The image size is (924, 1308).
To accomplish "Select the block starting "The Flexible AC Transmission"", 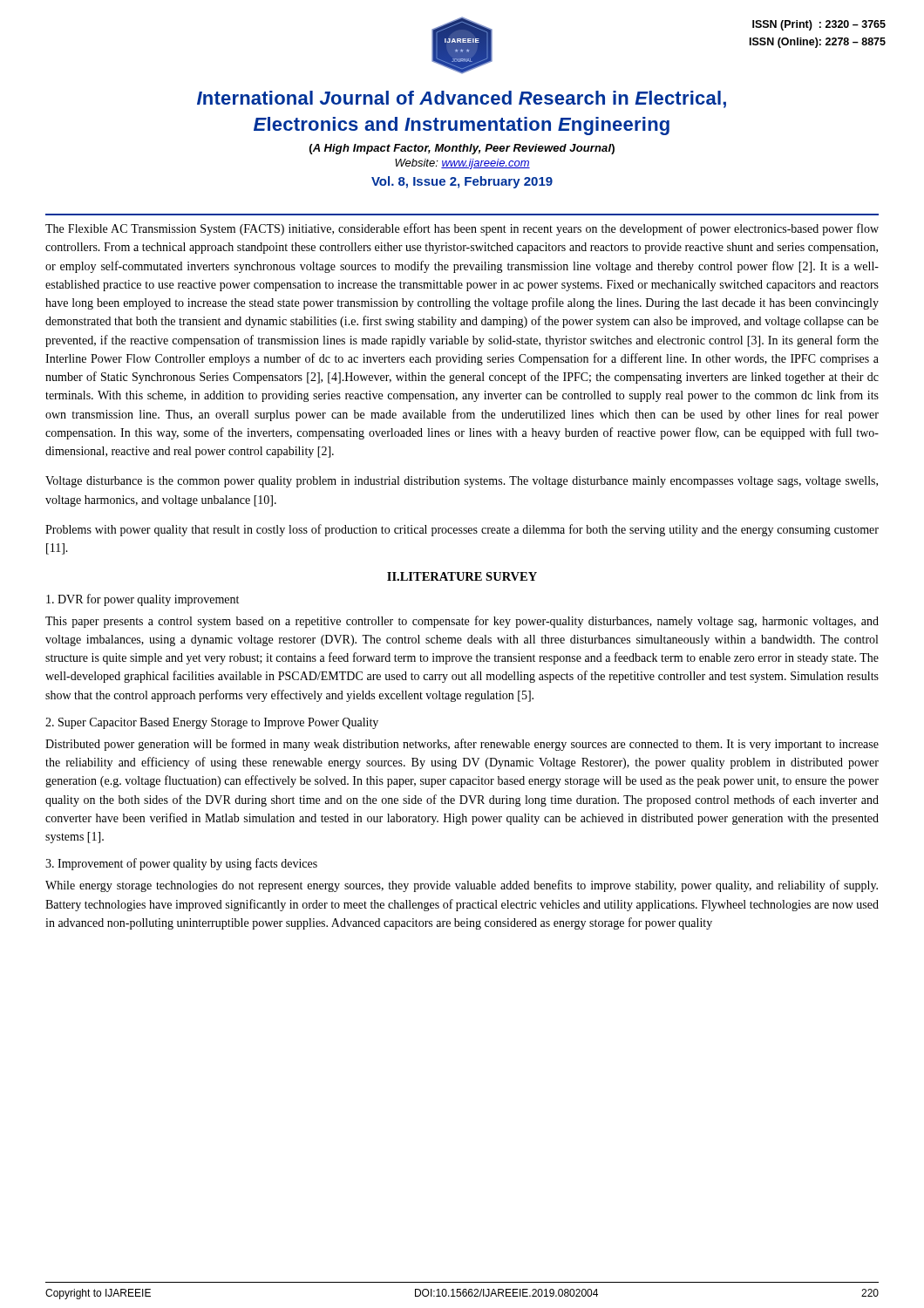I will 462,340.
